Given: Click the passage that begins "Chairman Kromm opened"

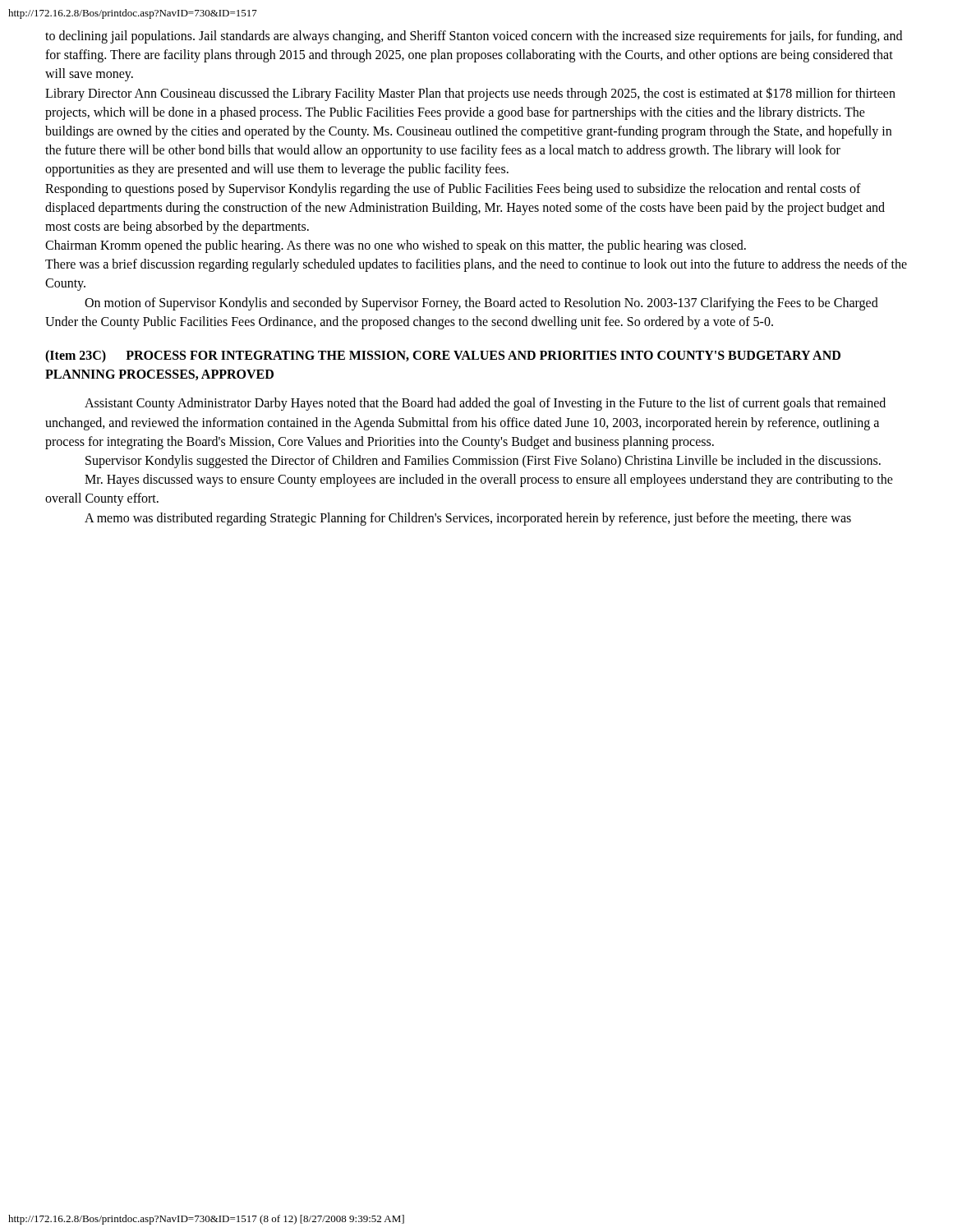Looking at the screenshot, I should 396,245.
